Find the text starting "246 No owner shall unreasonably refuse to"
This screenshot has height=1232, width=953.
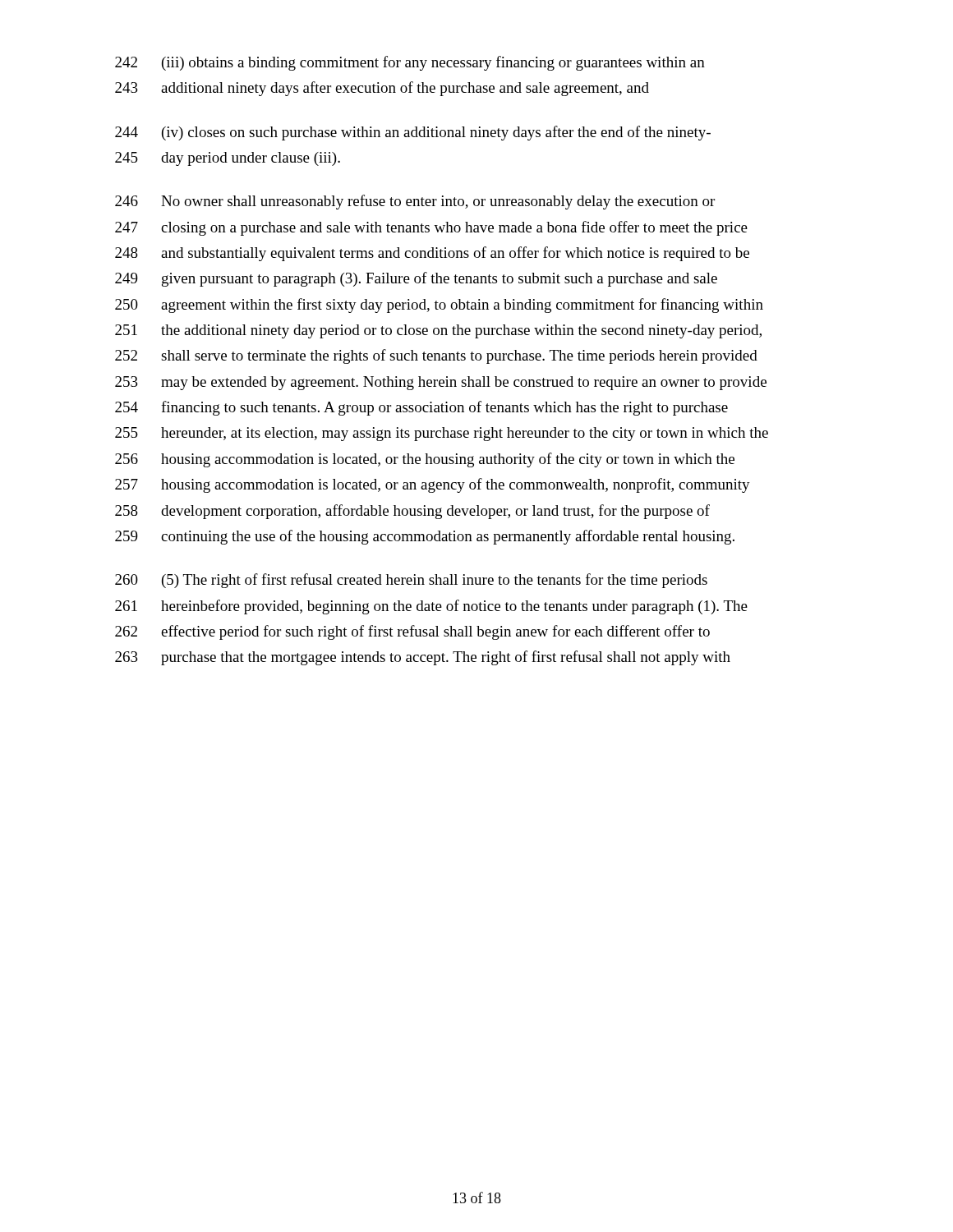pyautogui.click(x=476, y=369)
